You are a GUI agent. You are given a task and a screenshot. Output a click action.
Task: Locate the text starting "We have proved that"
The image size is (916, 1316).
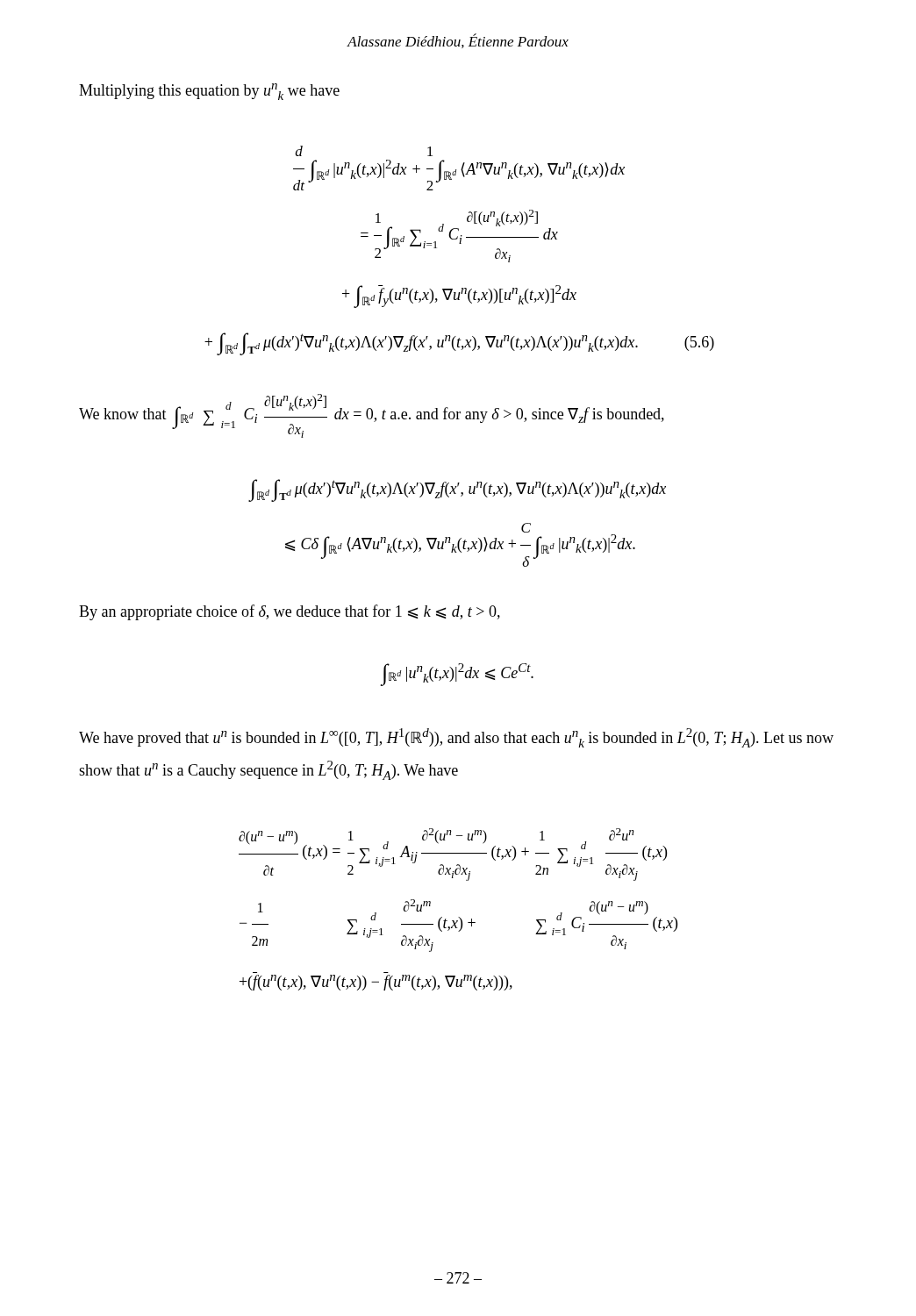(x=456, y=754)
